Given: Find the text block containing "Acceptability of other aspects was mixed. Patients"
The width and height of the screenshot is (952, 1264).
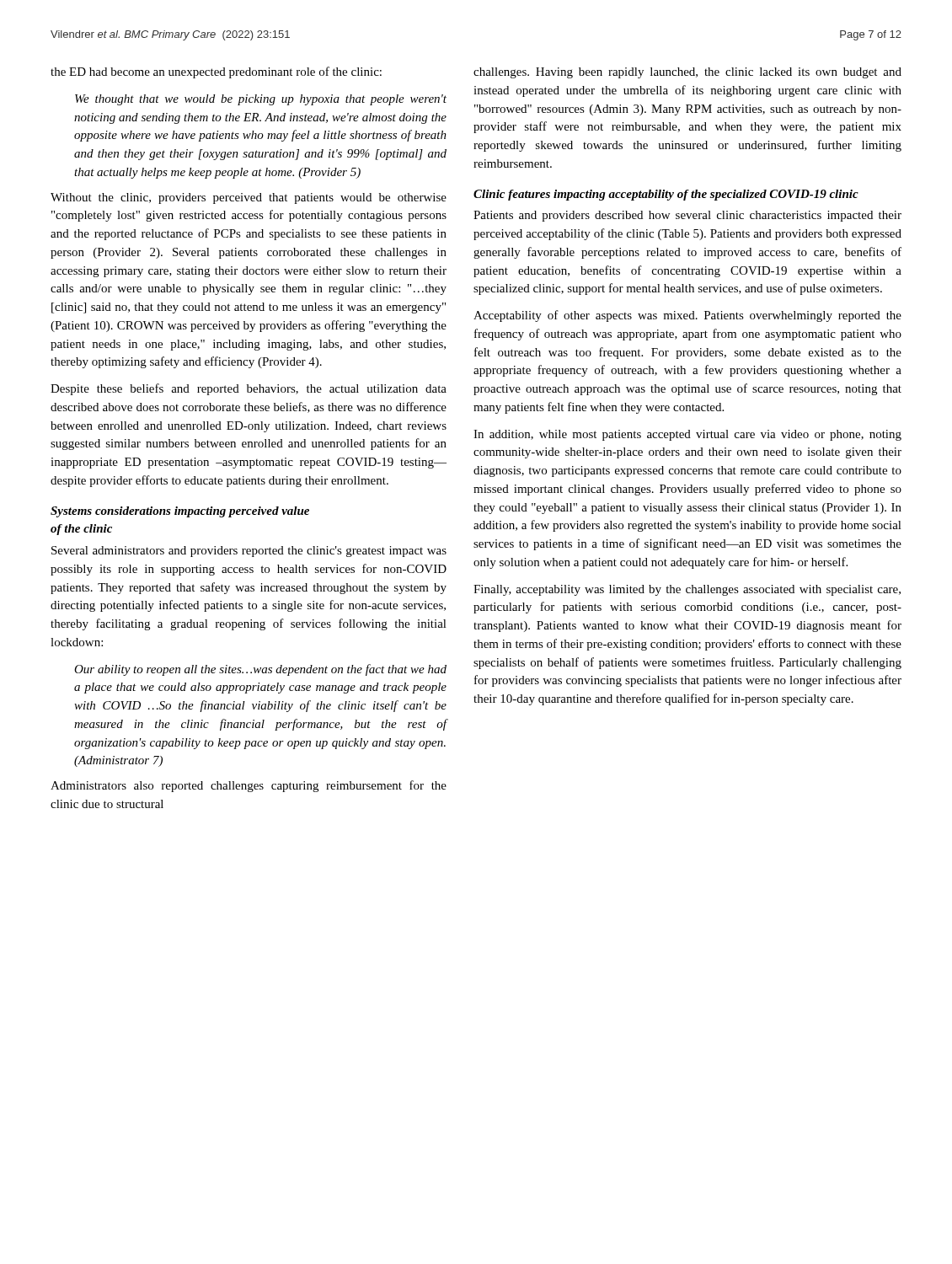Looking at the screenshot, I should coord(687,362).
